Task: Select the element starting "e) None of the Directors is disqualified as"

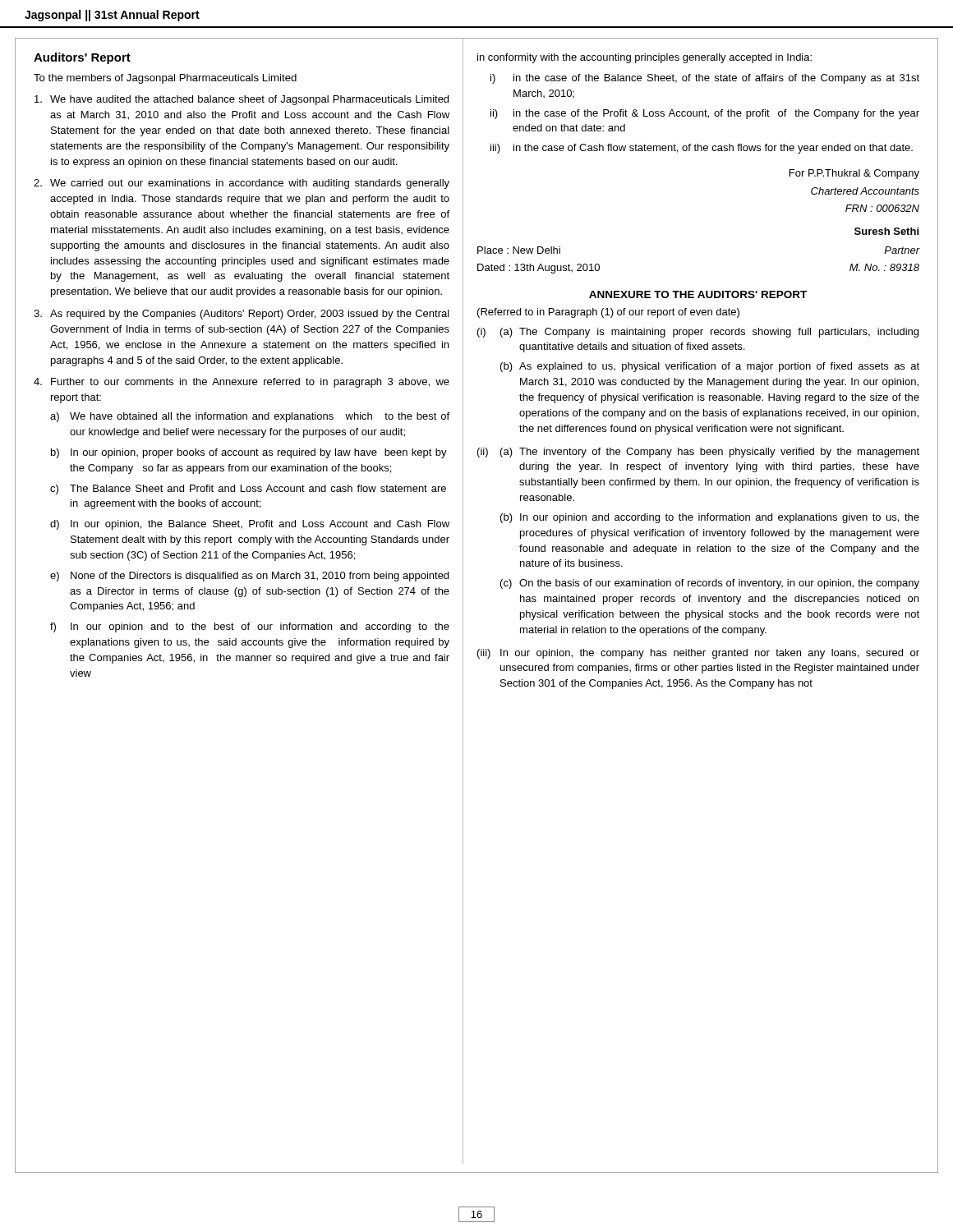Action: (250, 591)
